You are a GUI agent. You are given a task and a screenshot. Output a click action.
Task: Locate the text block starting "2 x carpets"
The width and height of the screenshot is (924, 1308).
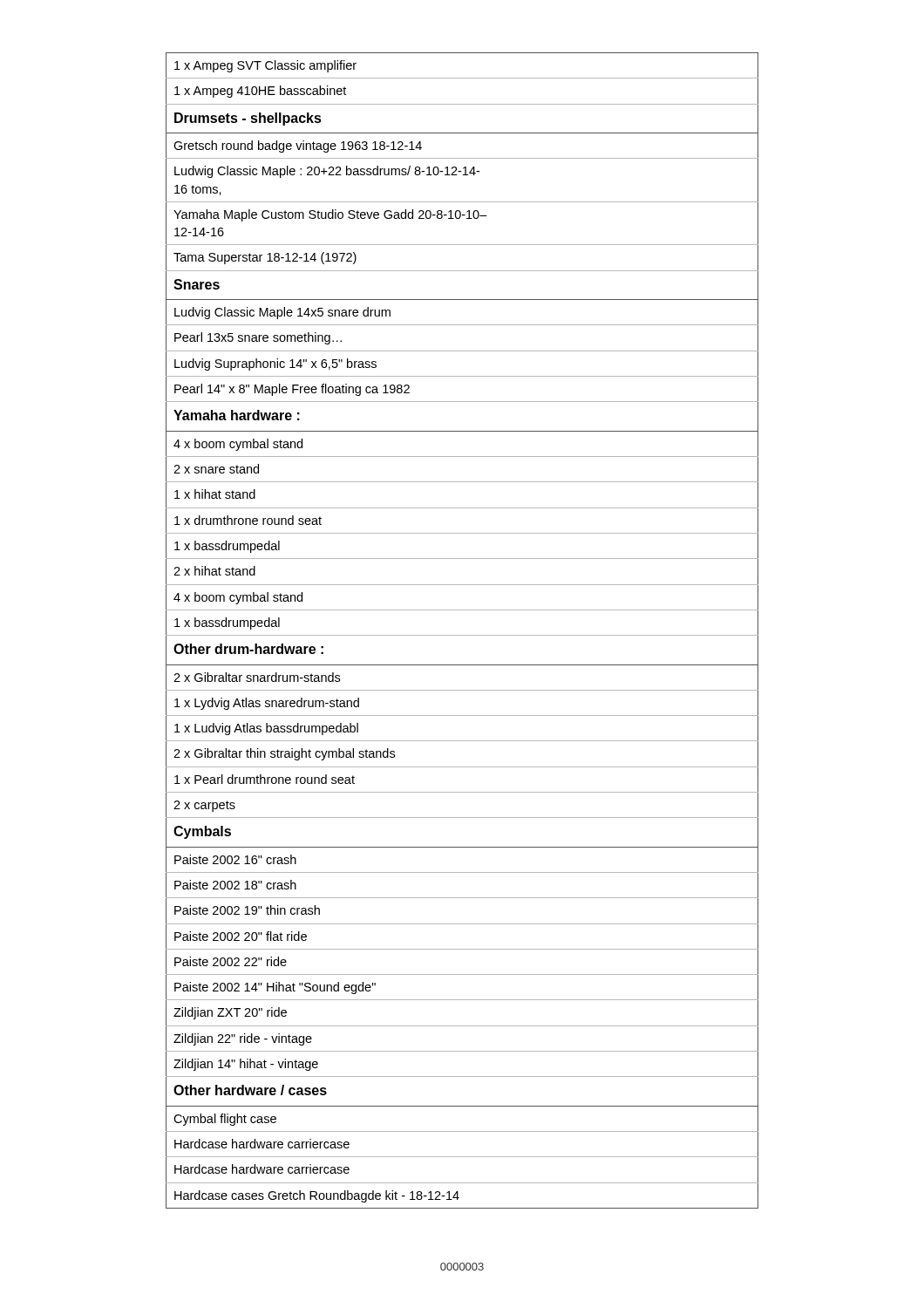pyautogui.click(x=204, y=805)
